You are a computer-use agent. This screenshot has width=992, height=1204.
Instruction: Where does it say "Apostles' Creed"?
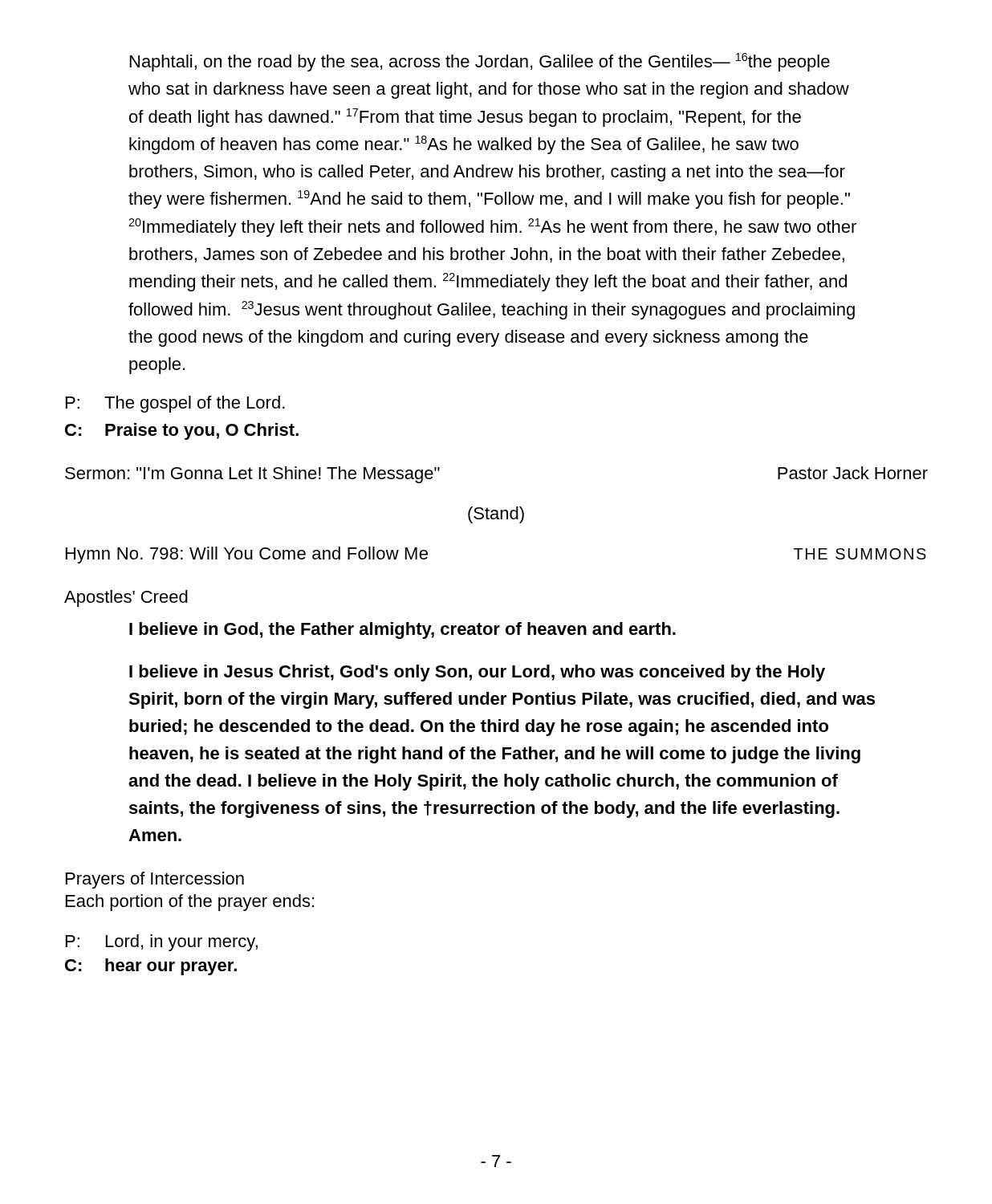[x=126, y=597]
